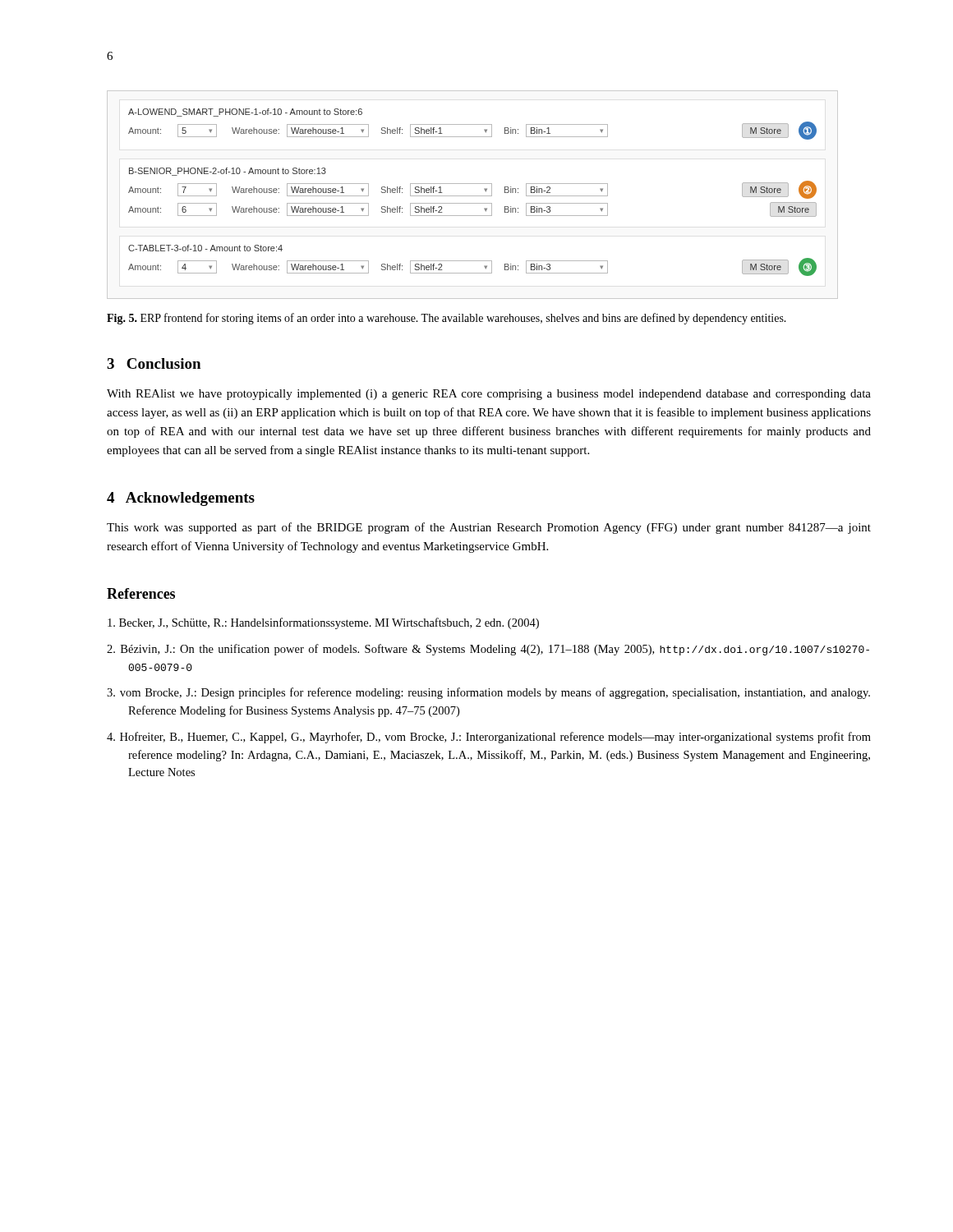
Task: Locate the element starting "With REAlist we have protoypically"
Action: 489,422
